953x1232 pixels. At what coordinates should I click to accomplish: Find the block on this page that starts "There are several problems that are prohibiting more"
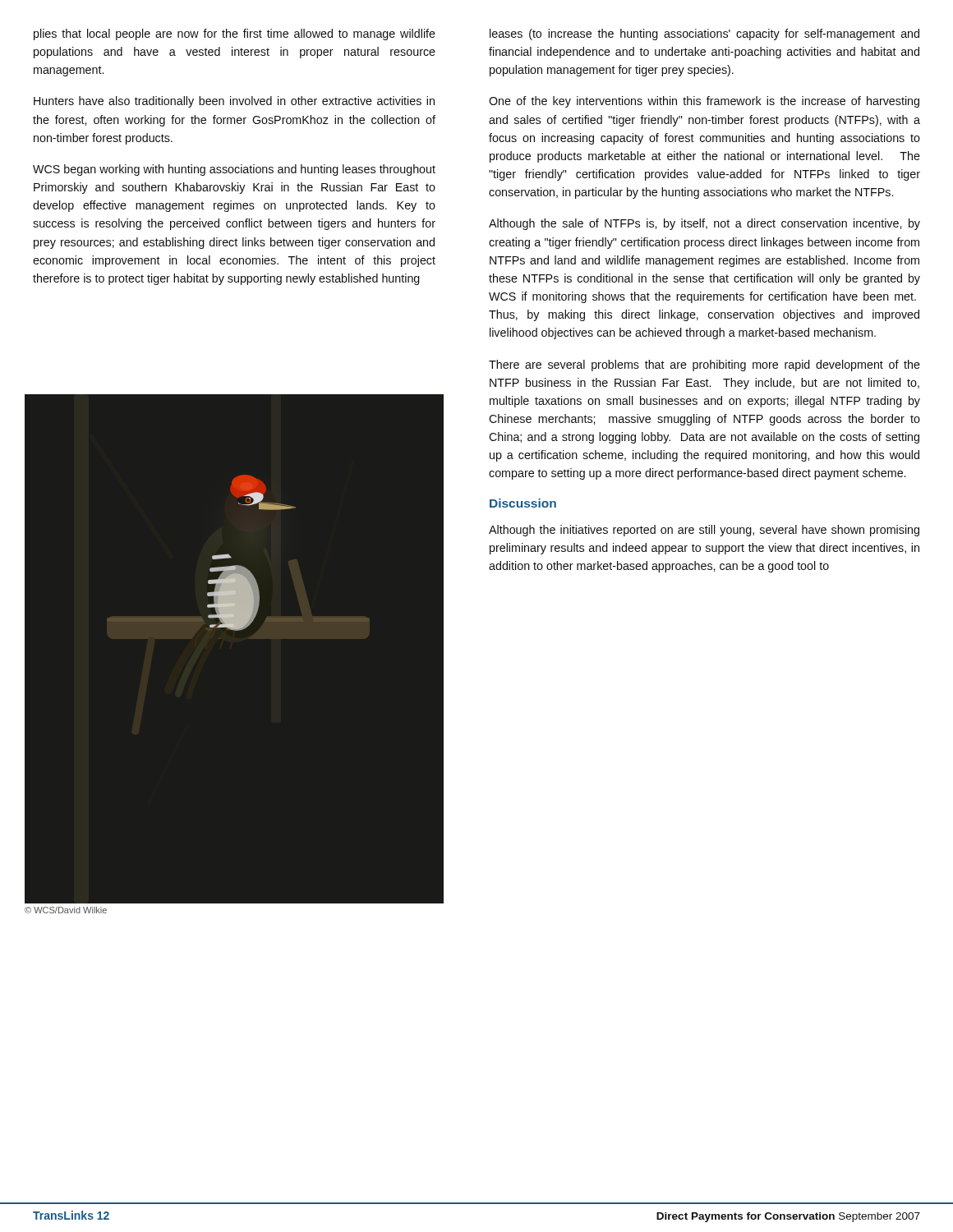[704, 419]
